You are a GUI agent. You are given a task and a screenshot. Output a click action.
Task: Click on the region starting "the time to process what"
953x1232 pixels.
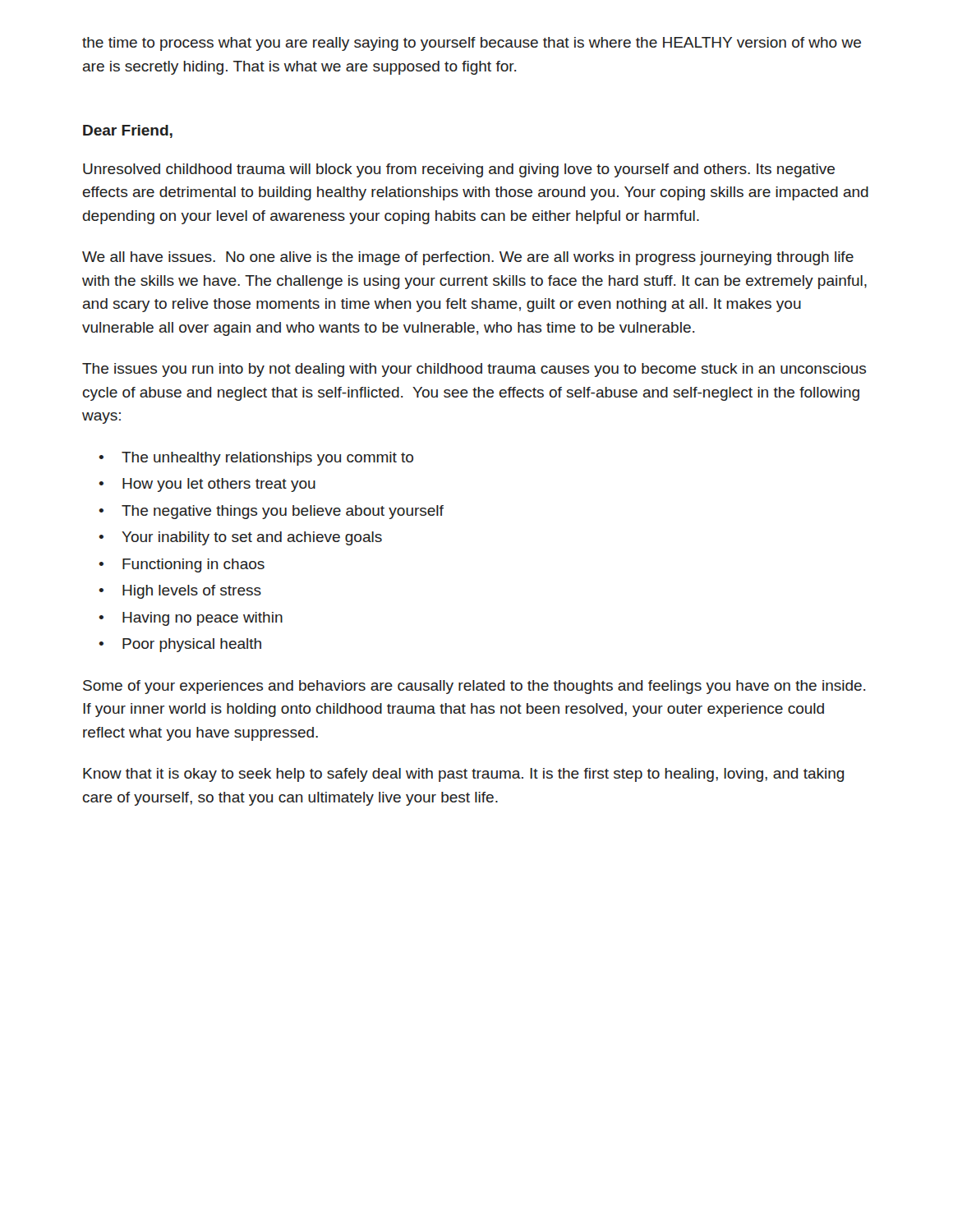[x=472, y=54]
